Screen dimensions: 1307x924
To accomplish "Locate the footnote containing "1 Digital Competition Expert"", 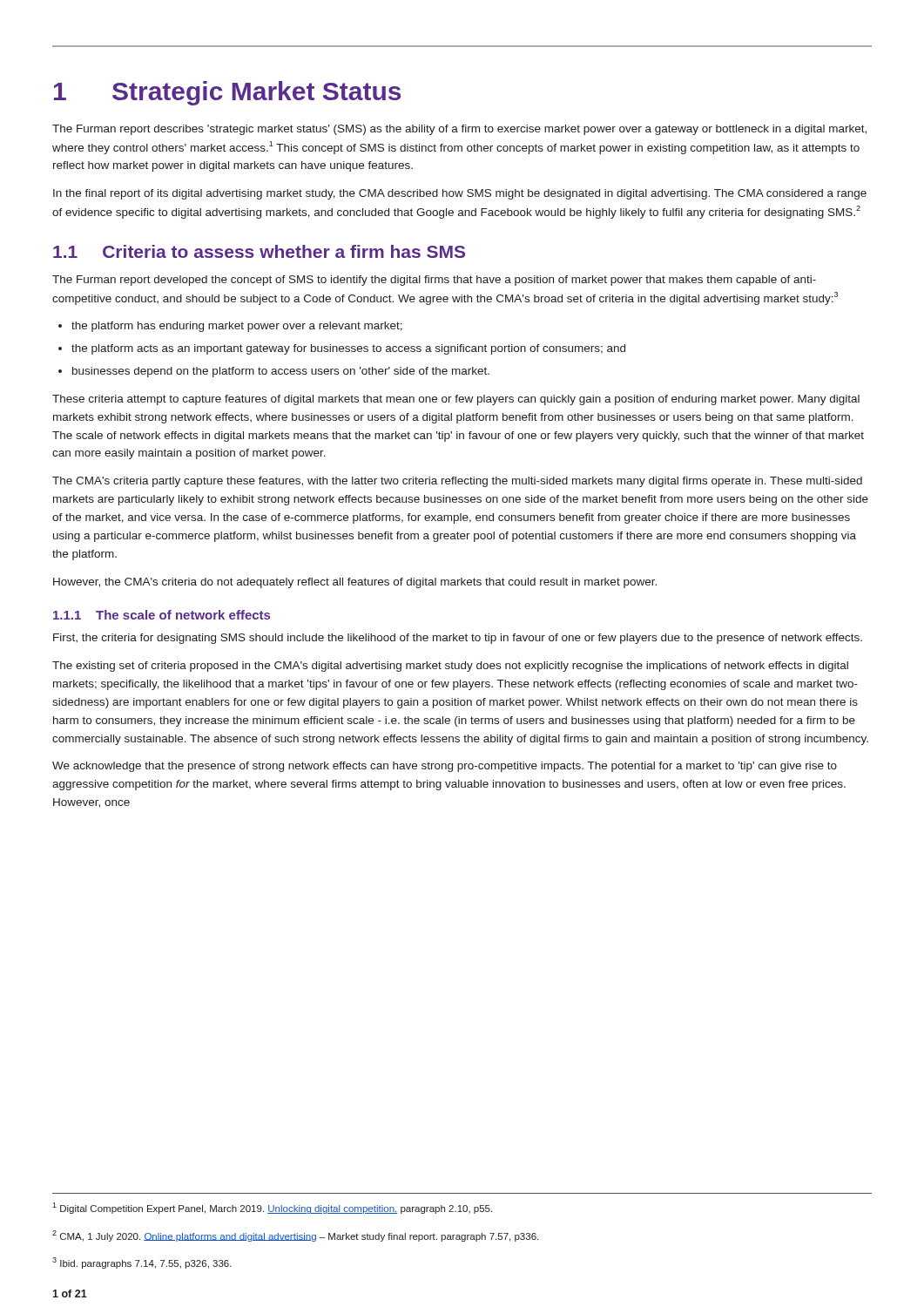I will (462, 1208).
